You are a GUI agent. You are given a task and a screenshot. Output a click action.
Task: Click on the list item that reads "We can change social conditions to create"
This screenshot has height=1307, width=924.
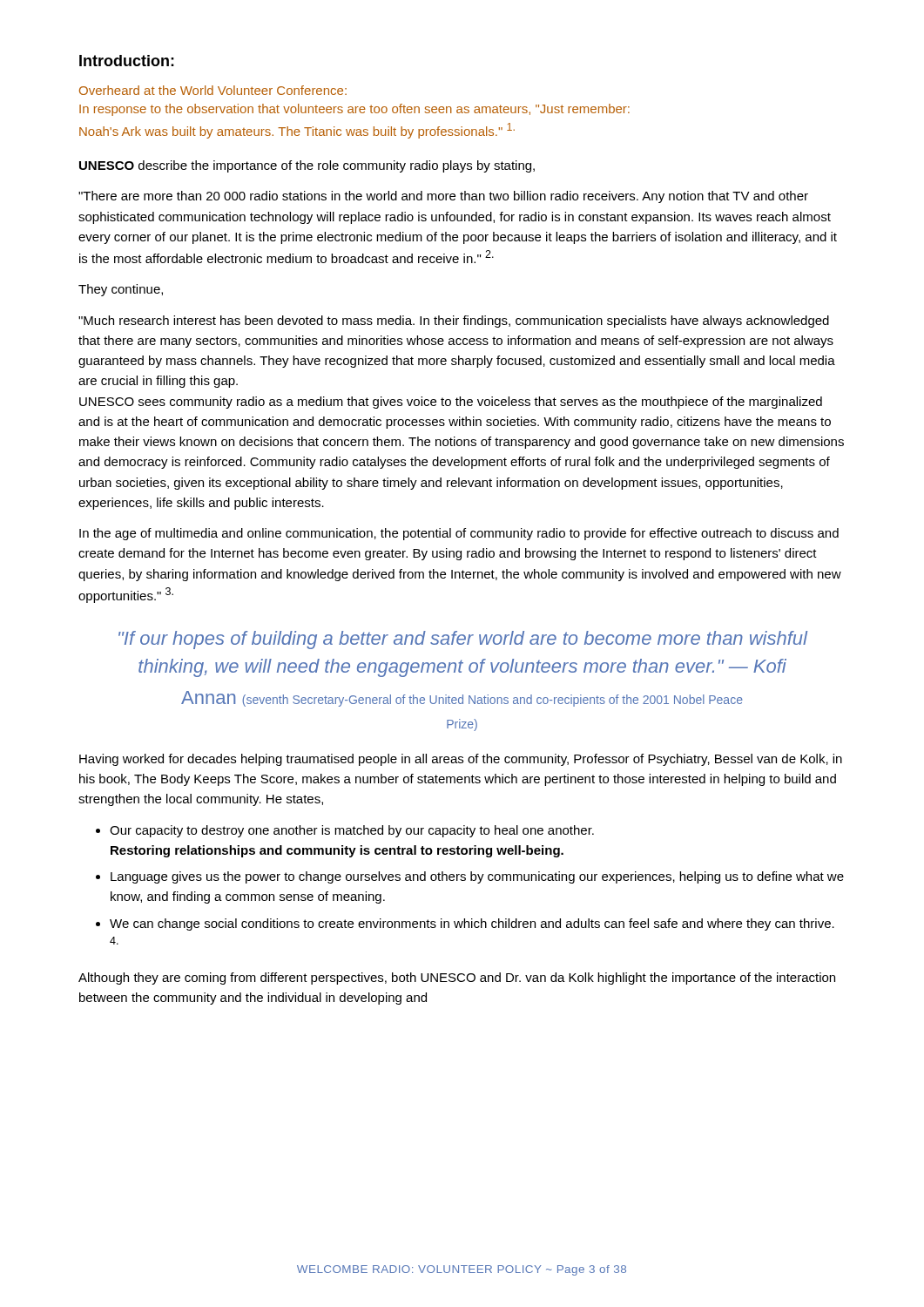click(472, 931)
